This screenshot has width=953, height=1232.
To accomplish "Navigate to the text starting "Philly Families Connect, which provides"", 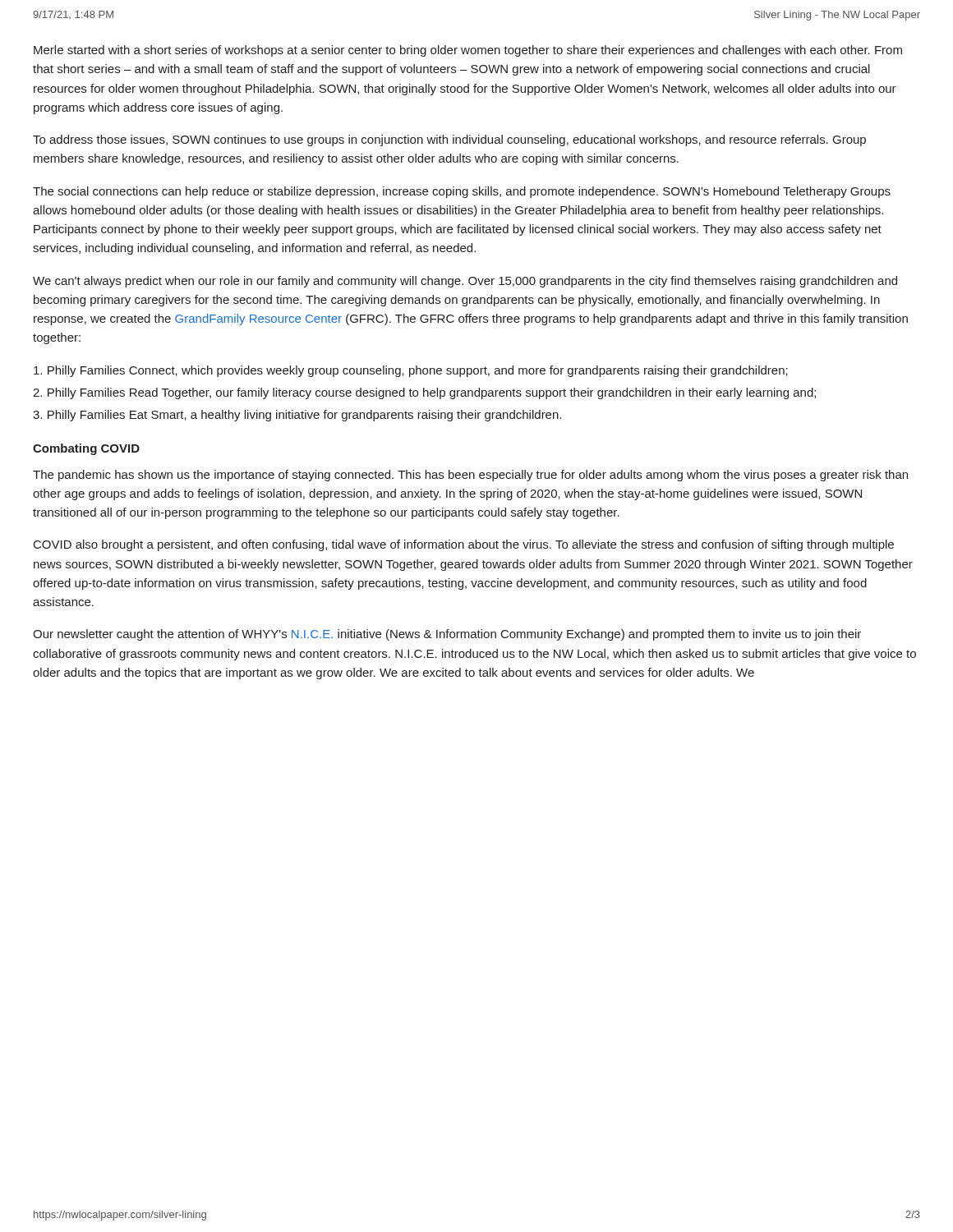I will pos(476,370).
